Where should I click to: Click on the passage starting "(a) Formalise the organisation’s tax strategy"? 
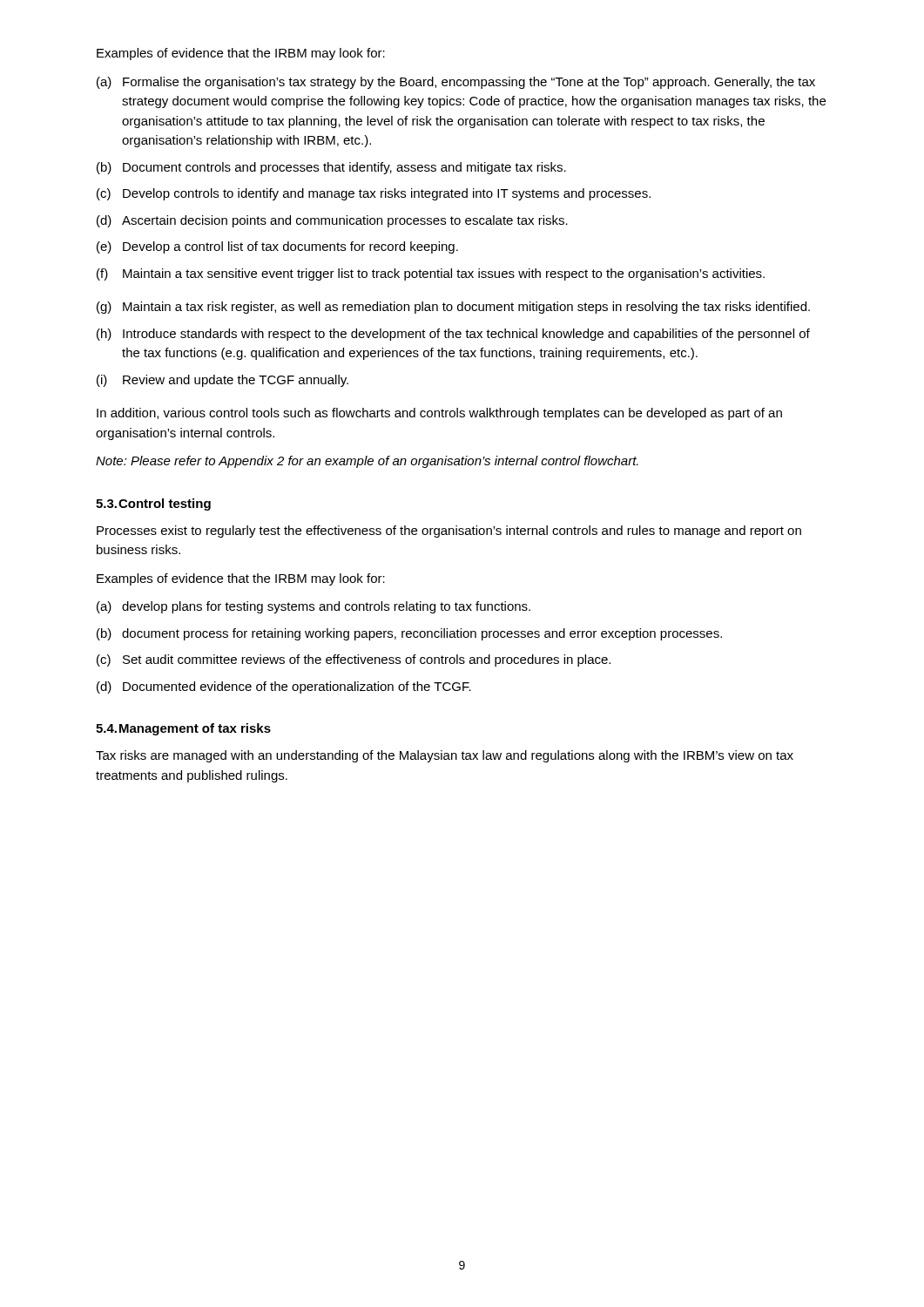[x=462, y=111]
